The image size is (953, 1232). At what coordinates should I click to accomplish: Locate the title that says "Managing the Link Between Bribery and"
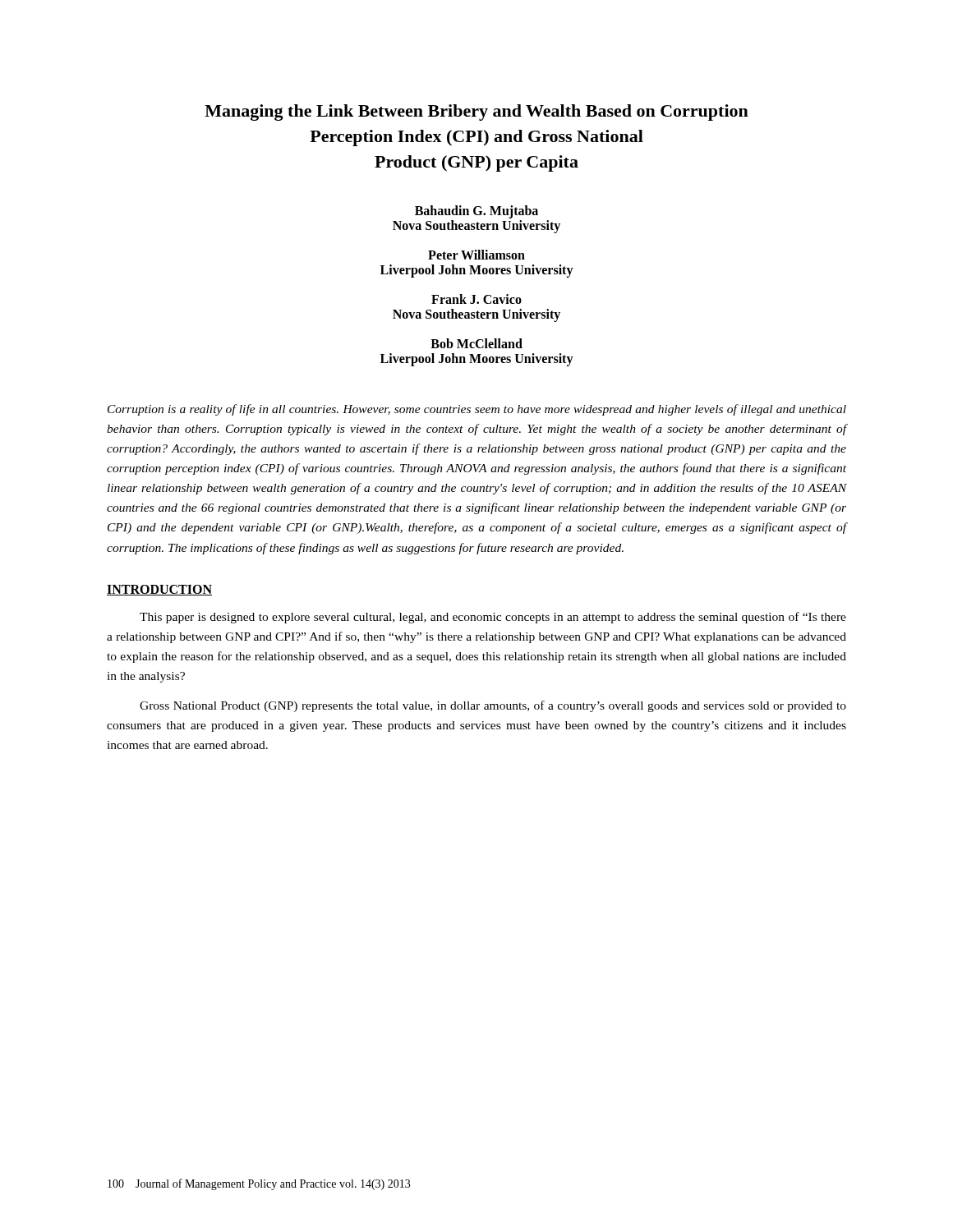[476, 137]
